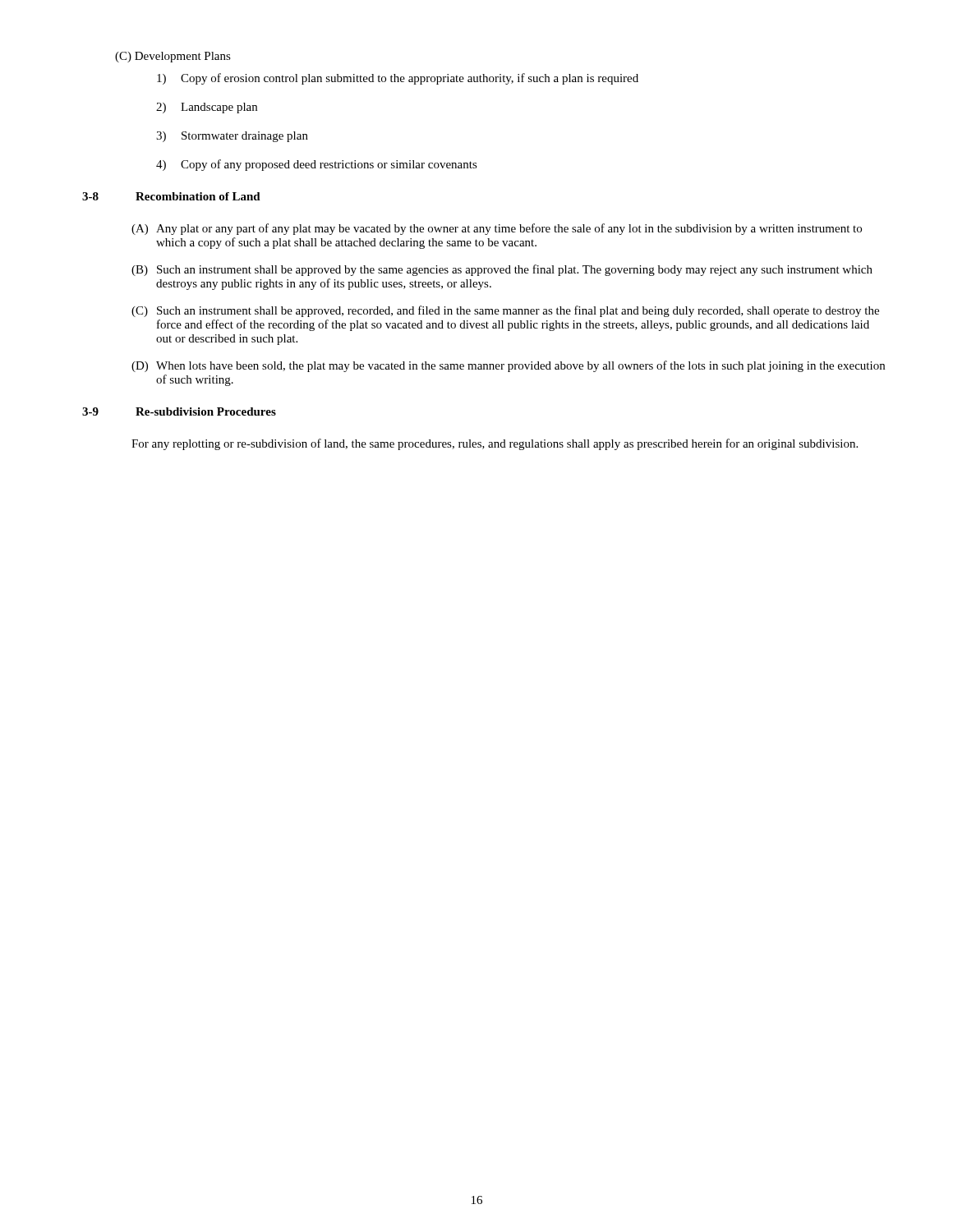Locate the text block starting "(D) When lots have been sold,"
This screenshot has height=1232, width=953.
coord(509,373)
